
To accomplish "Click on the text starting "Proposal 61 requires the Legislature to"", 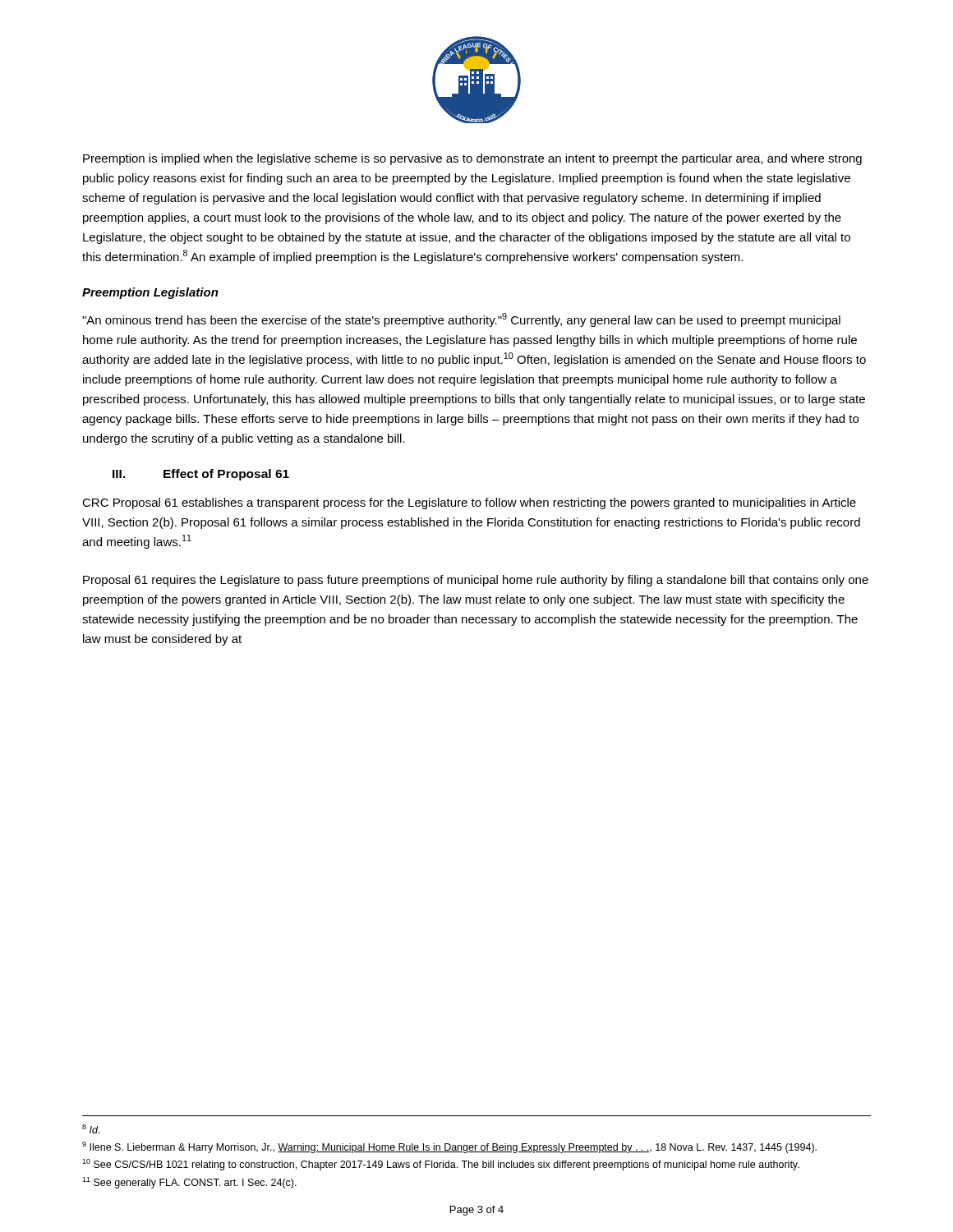I will 475,609.
